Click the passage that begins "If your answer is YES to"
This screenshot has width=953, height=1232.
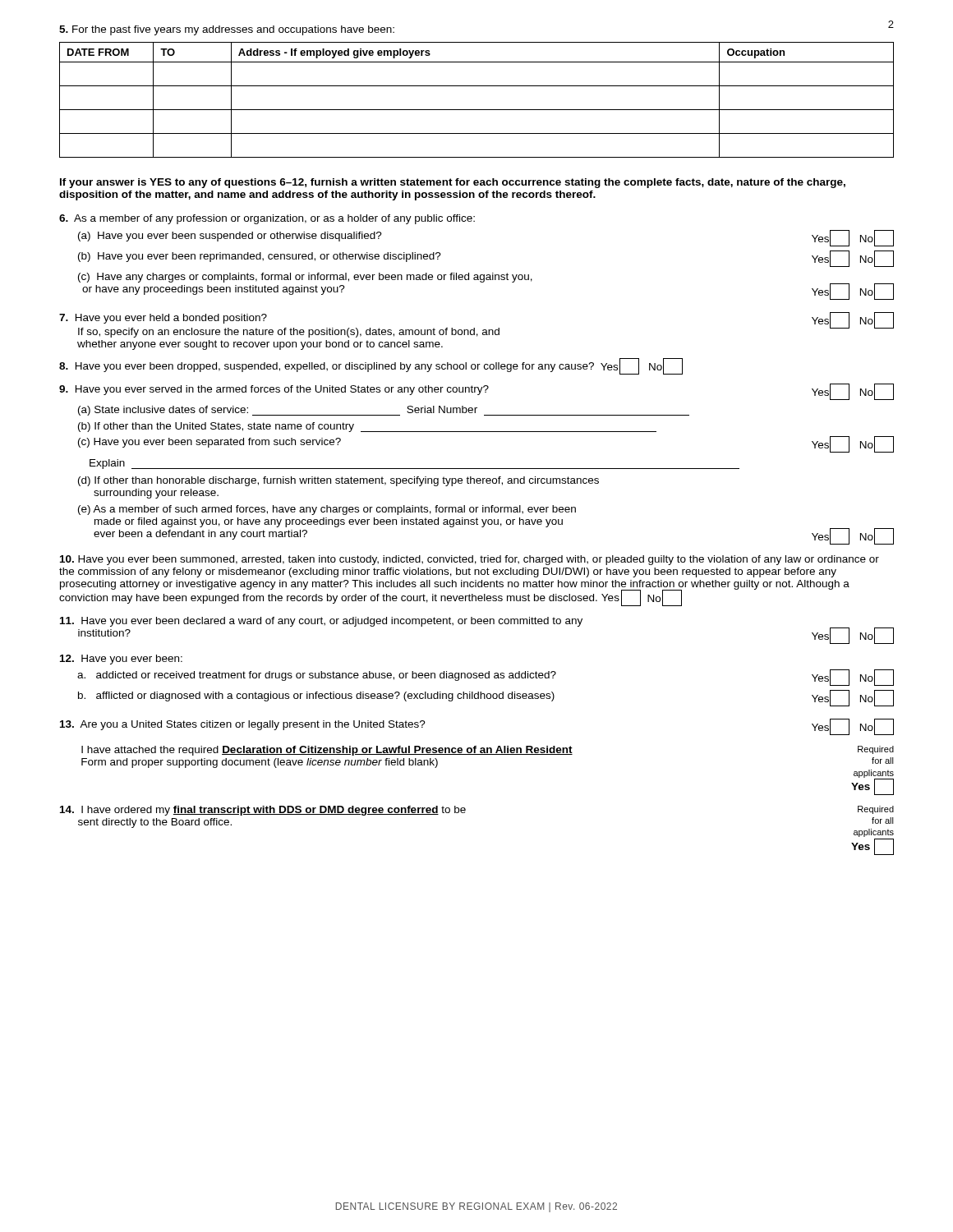453,188
